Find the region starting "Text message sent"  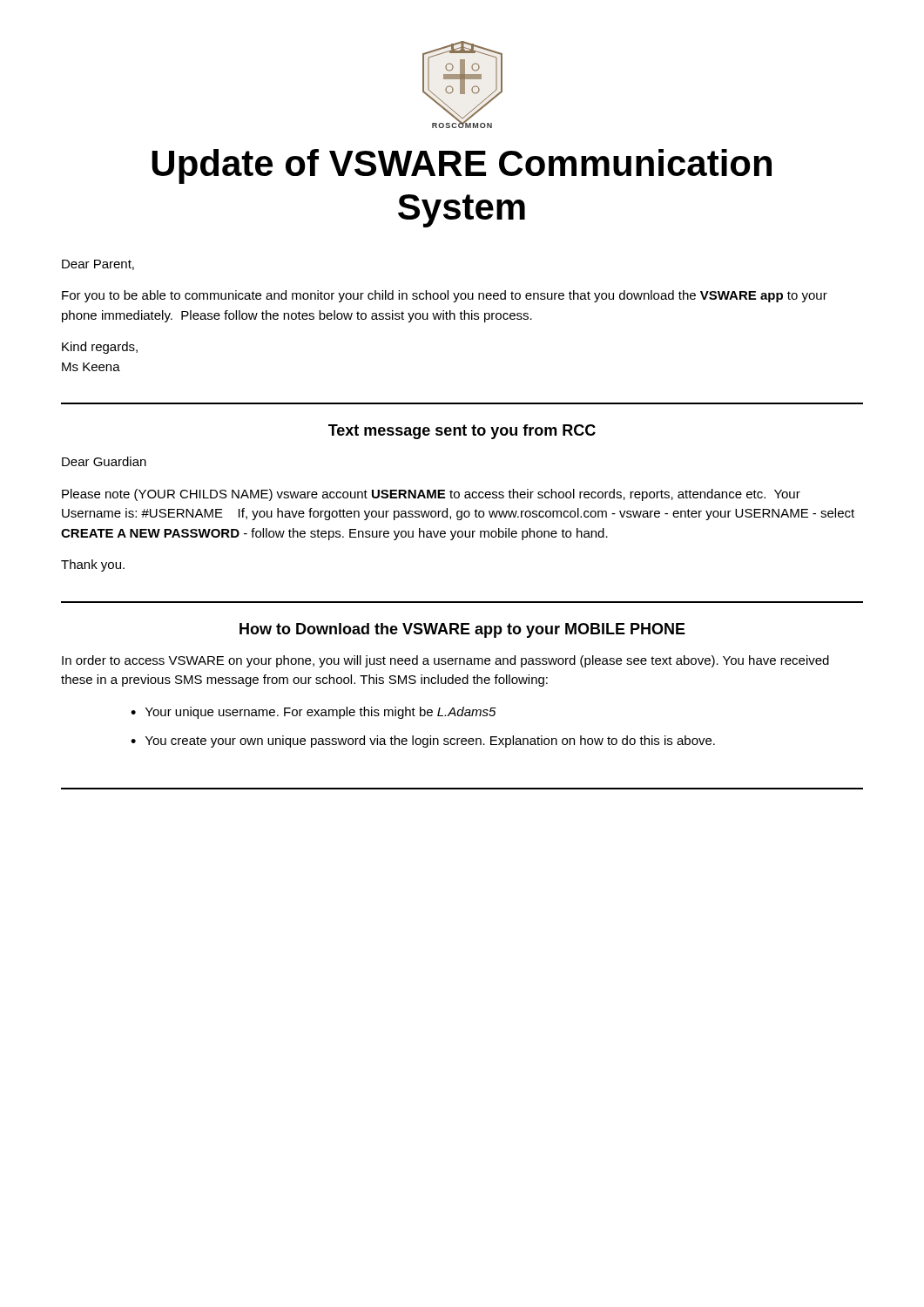tap(462, 431)
